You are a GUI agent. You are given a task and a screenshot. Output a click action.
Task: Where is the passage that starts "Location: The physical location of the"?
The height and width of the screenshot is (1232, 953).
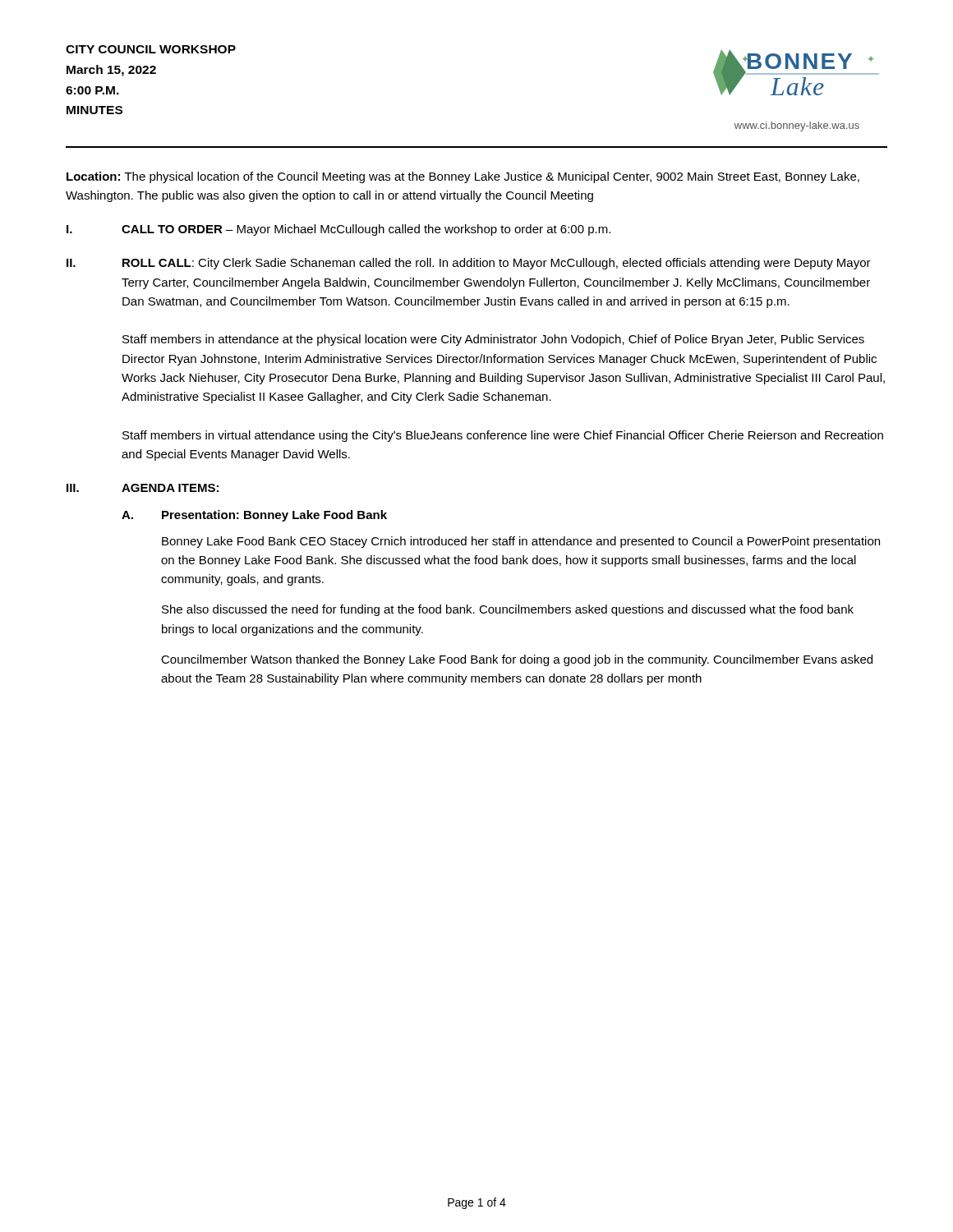point(463,185)
